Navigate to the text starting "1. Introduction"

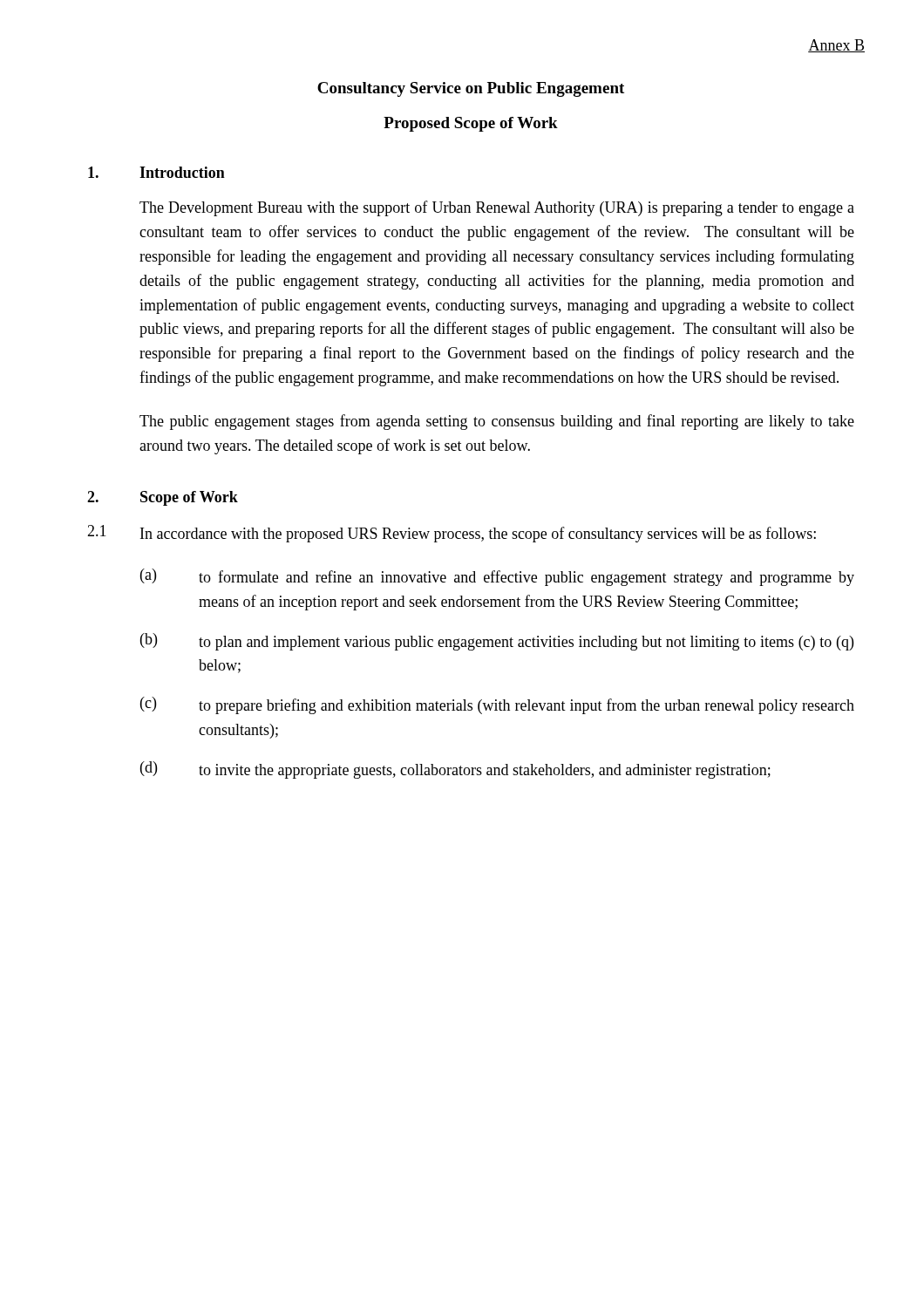156,173
